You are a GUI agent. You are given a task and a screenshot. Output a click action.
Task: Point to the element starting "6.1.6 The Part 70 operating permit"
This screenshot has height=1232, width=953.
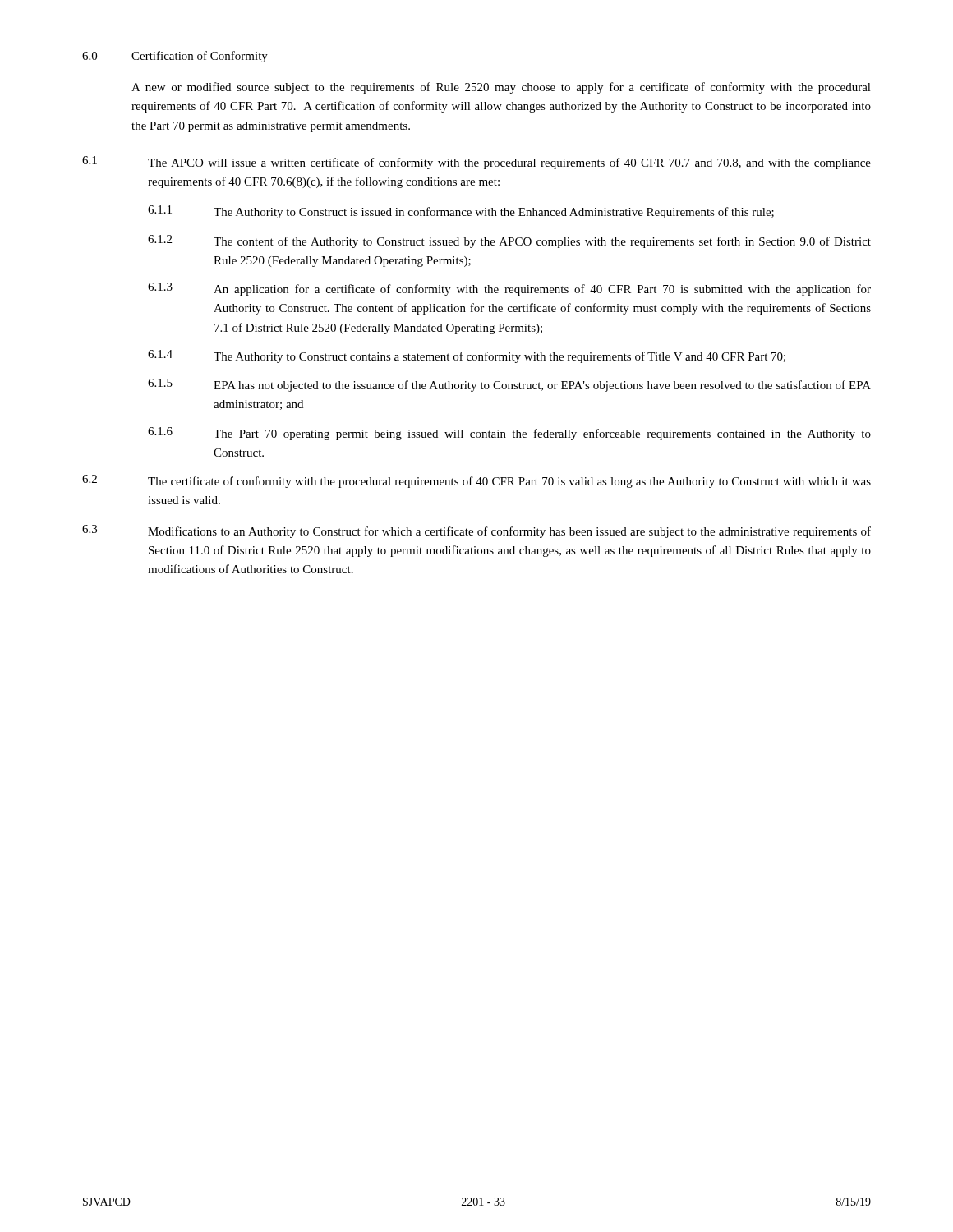(509, 443)
